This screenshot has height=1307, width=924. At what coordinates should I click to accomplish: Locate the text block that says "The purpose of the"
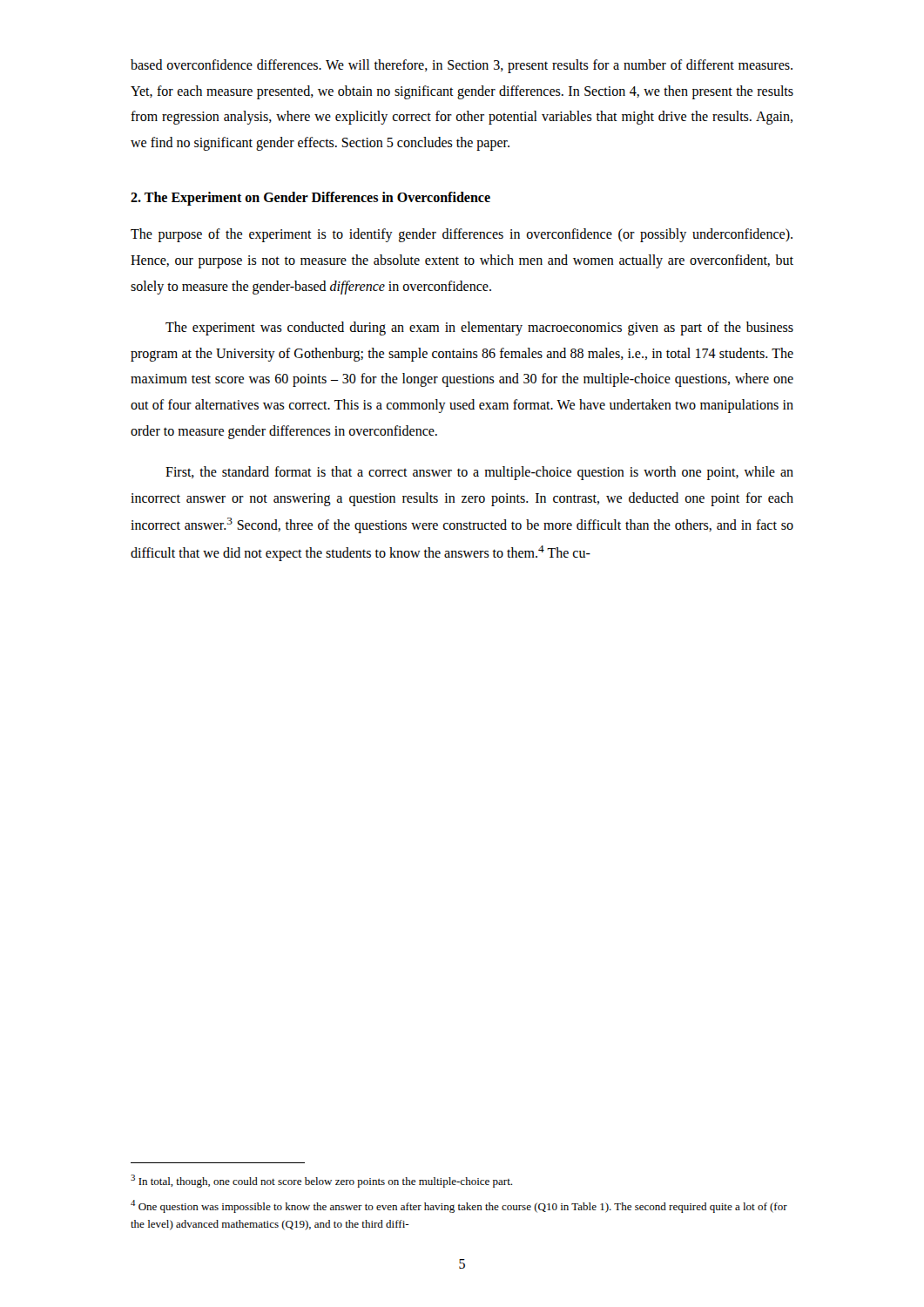462,260
